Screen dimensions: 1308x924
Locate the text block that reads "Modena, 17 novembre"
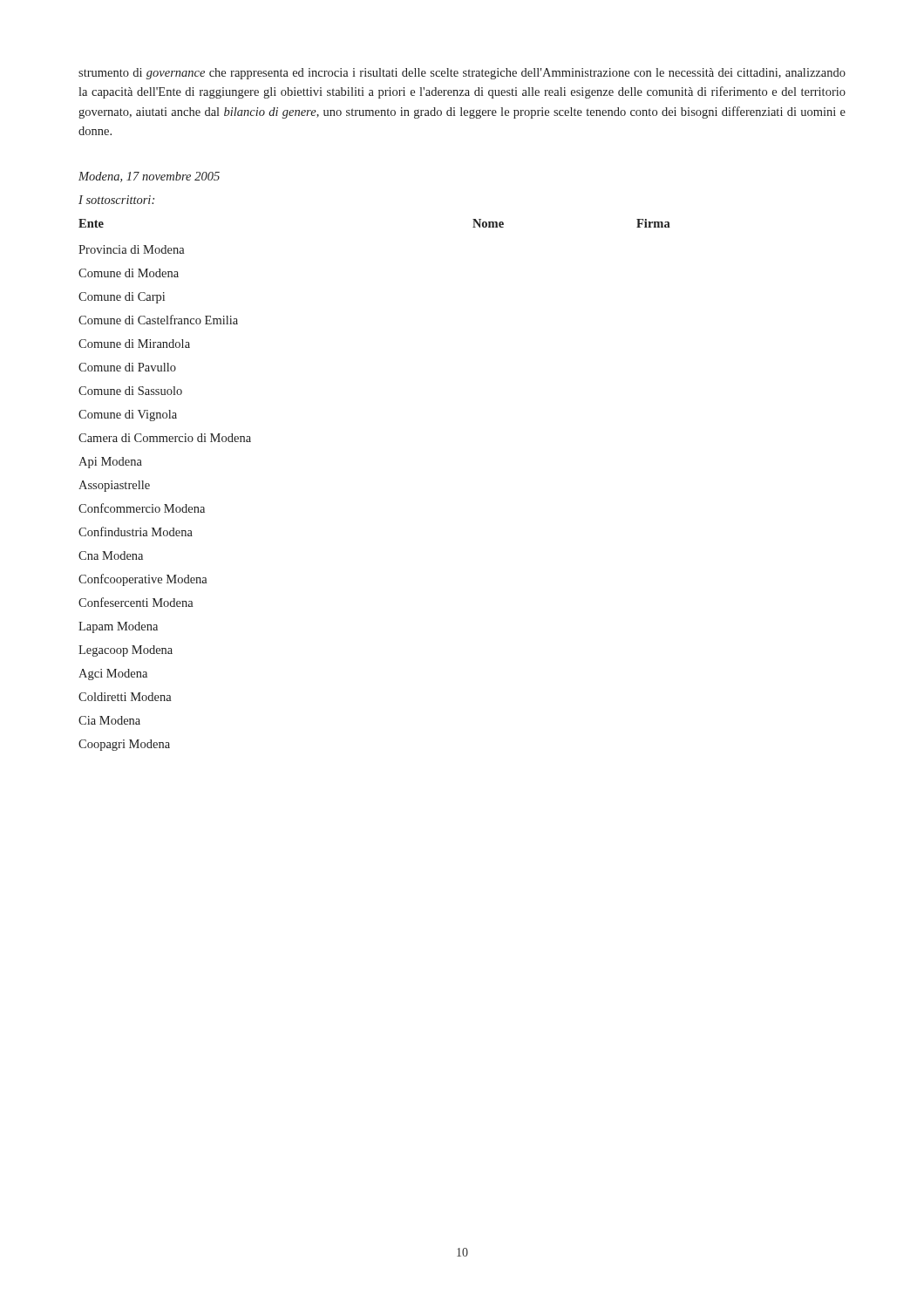[x=149, y=176]
